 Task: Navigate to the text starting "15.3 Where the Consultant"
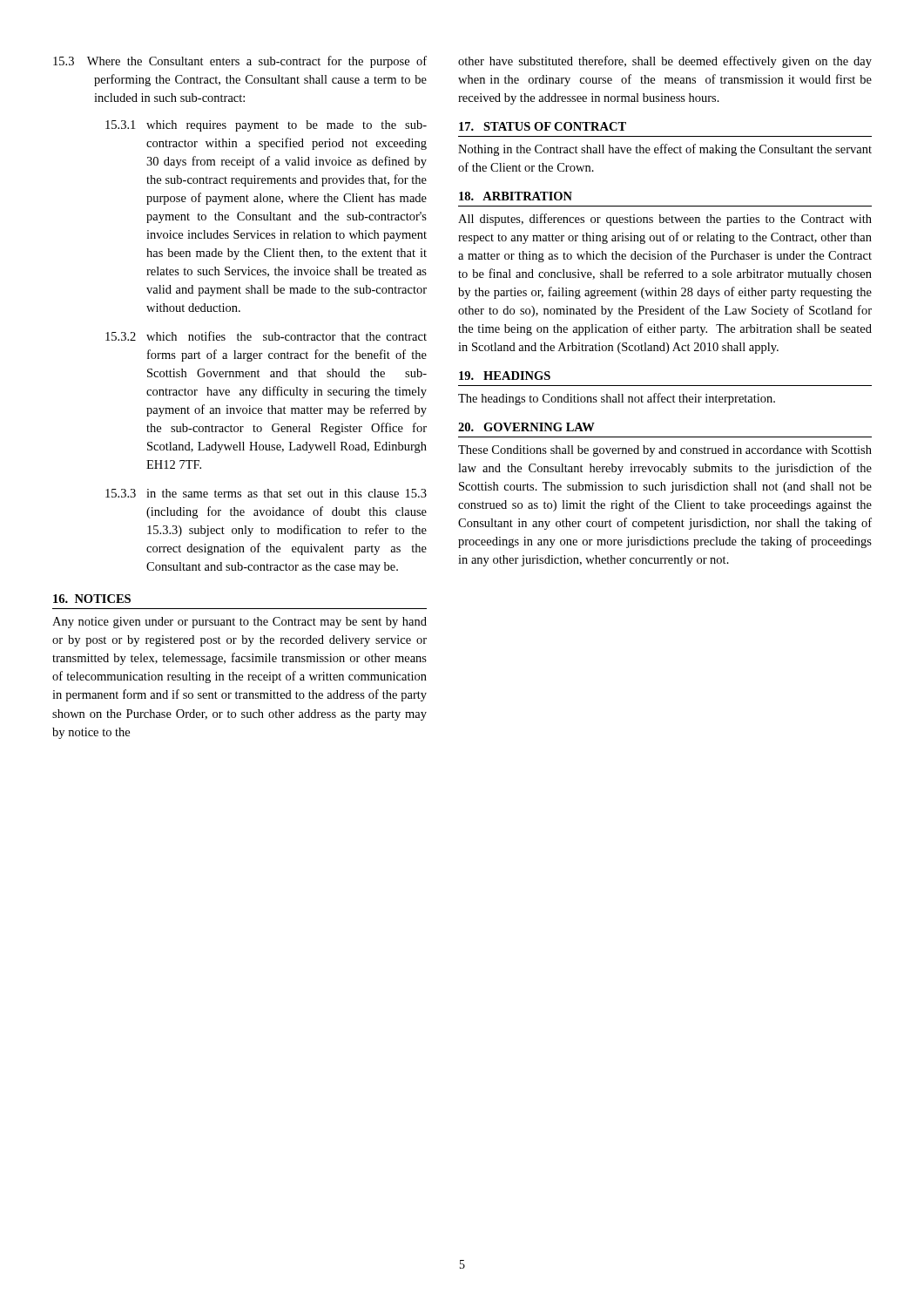click(240, 79)
